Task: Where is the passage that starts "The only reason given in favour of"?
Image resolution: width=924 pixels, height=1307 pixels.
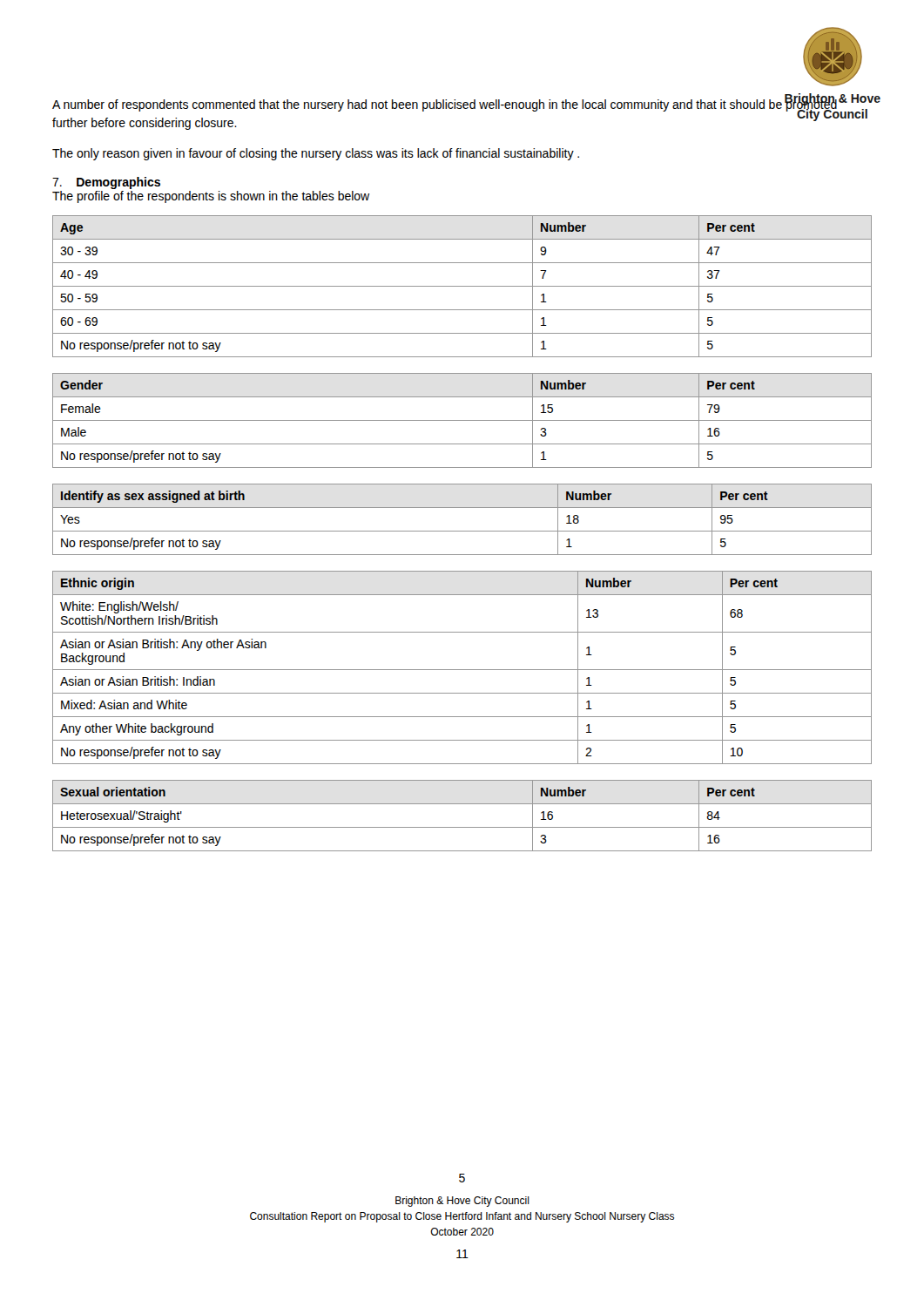Action: [316, 153]
